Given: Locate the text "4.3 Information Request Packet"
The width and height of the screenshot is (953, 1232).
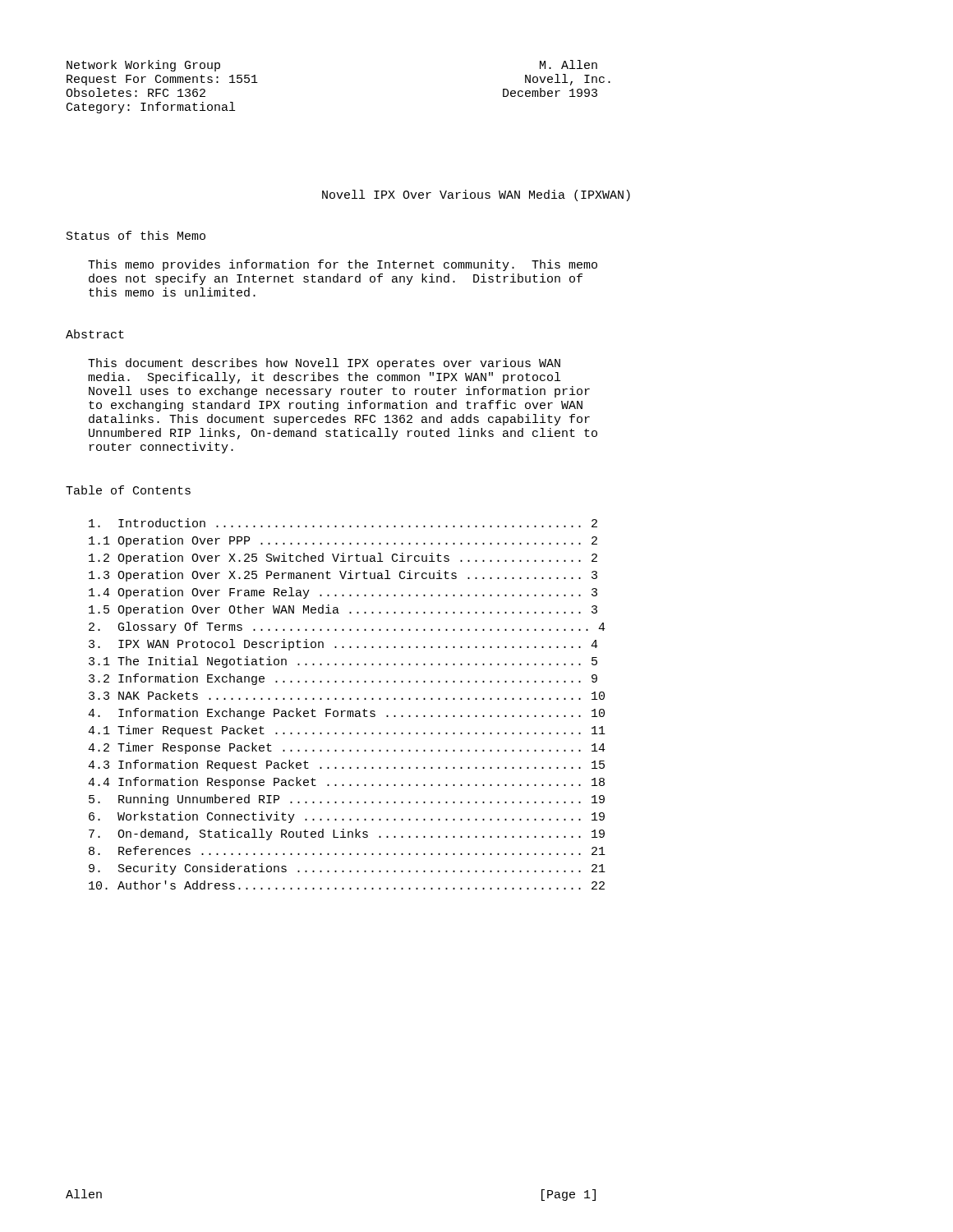Looking at the screenshot, I should tap(476, 766).
